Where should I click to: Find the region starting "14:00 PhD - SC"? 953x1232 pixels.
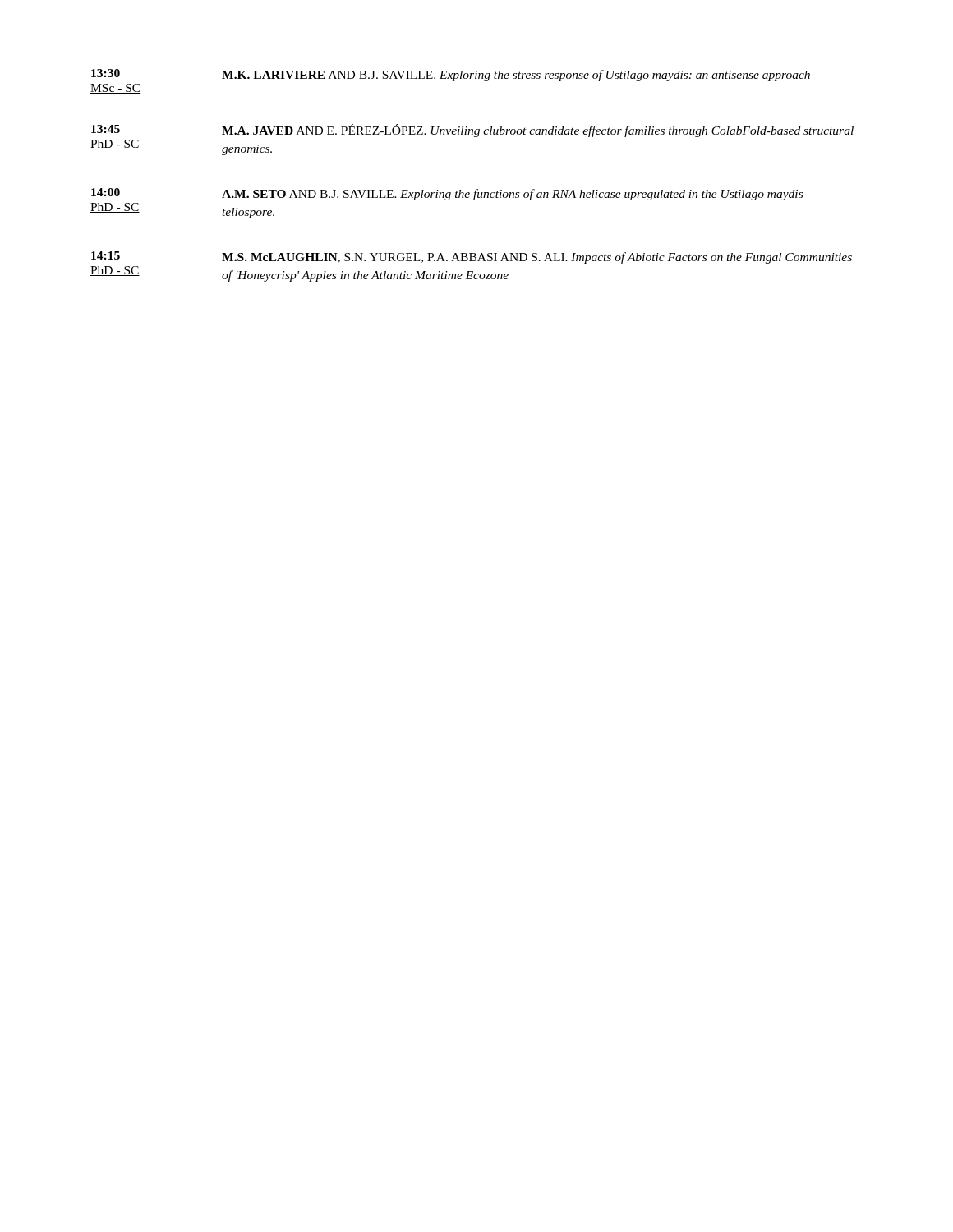click(472, 203)
